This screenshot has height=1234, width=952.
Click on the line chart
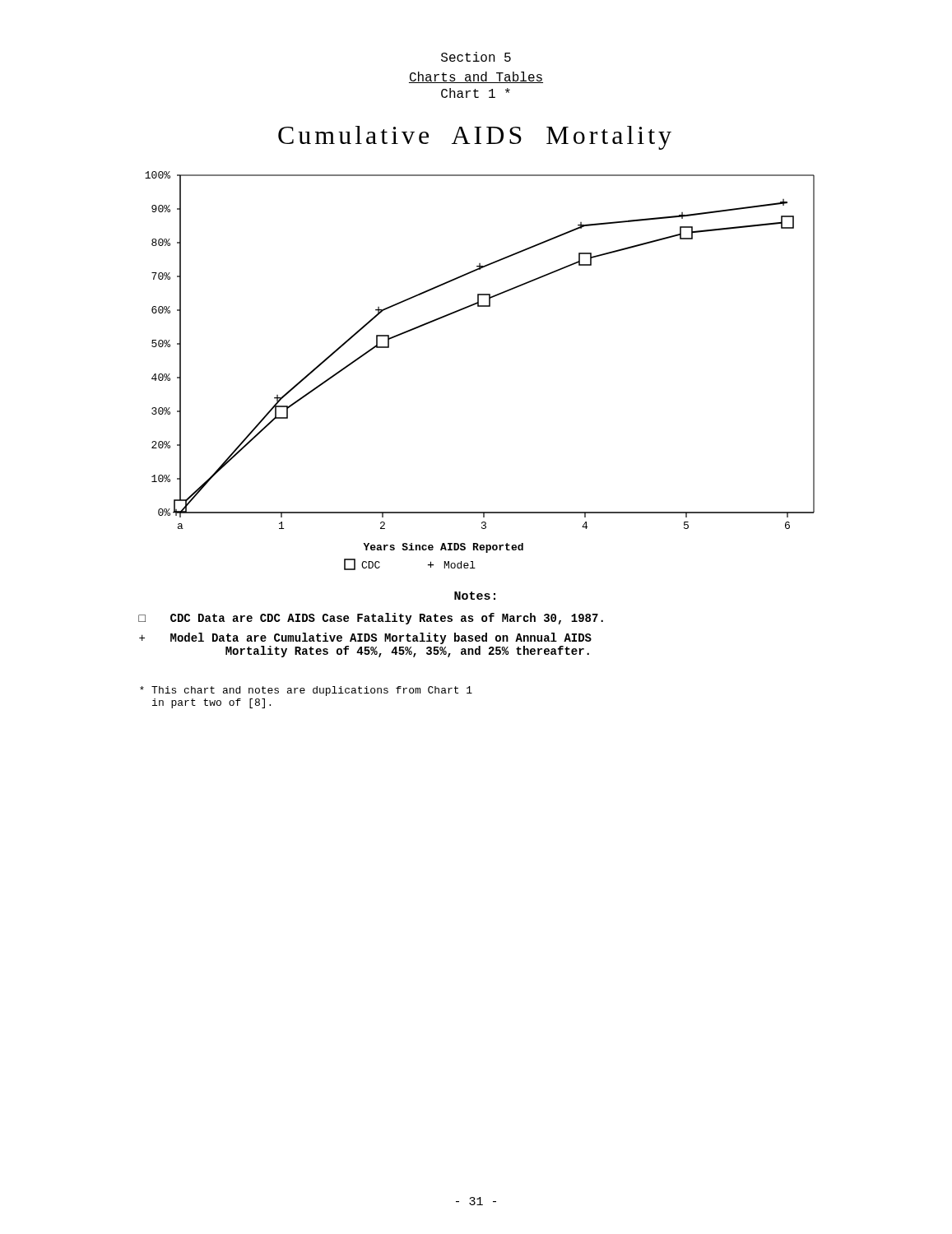tap(476, 364)
